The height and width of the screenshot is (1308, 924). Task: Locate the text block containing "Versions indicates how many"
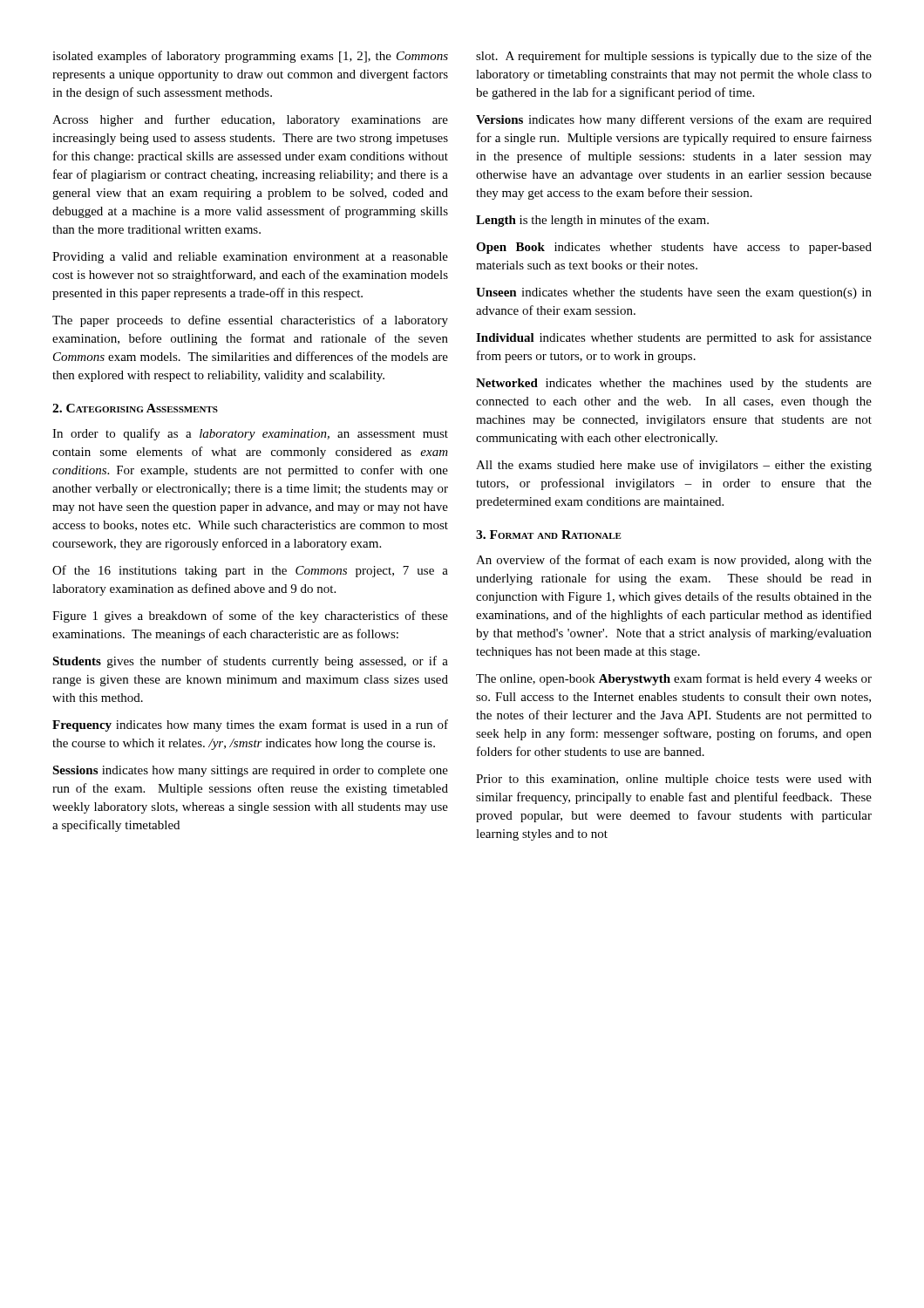tap(674, 157)
